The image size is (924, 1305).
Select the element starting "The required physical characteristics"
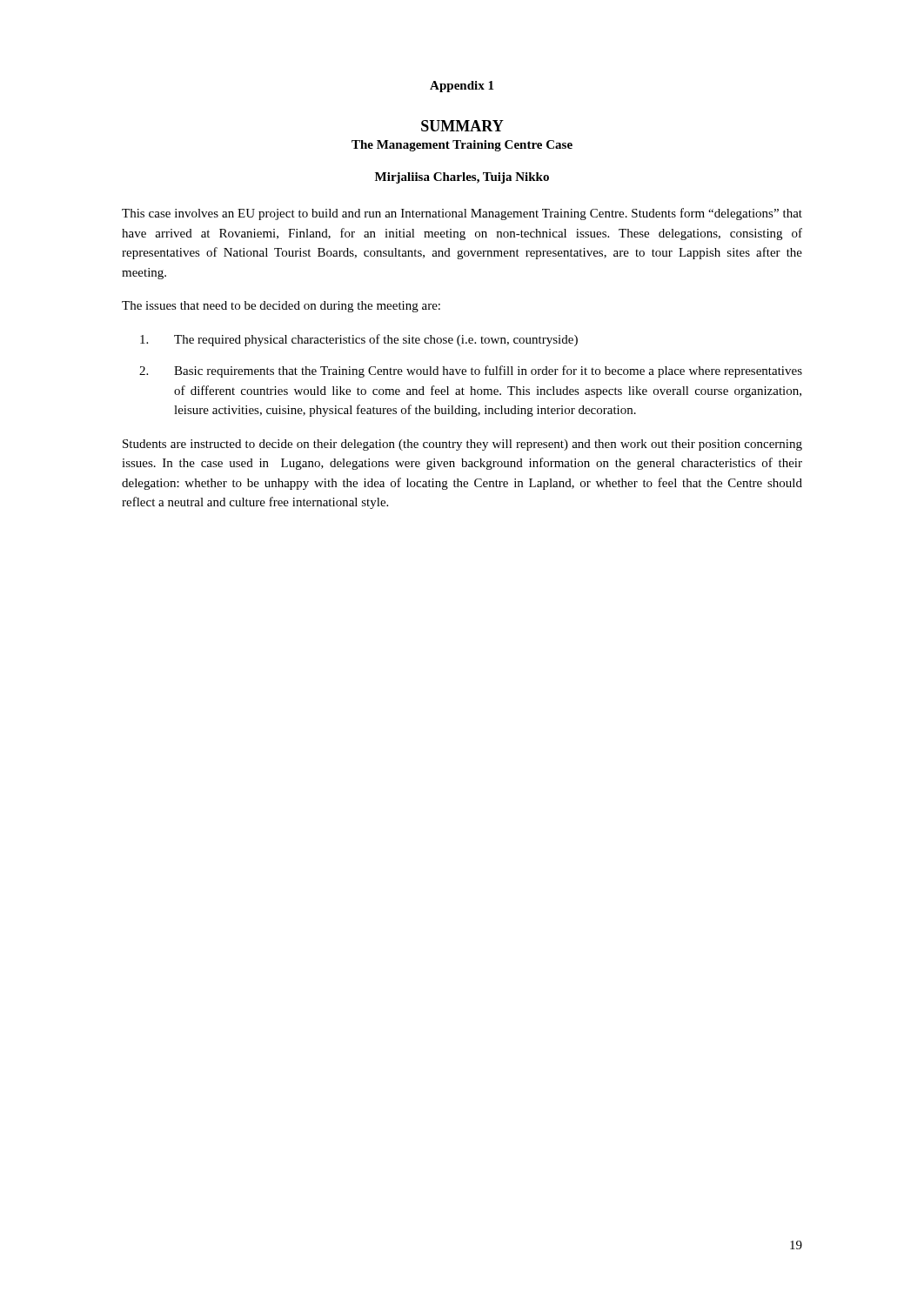(x=462, y=339)
